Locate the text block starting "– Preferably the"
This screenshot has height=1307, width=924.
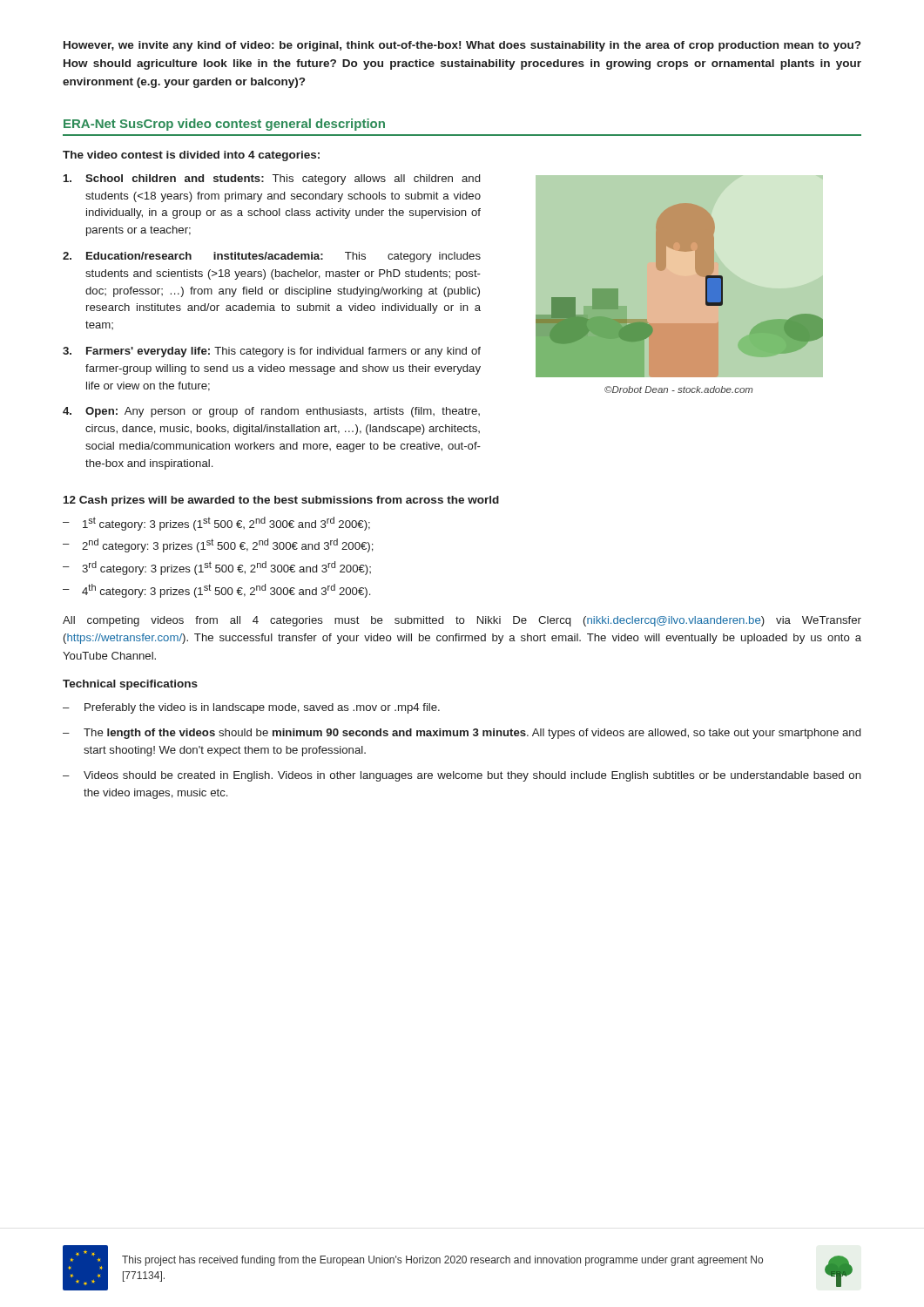[x=252, y=708]
